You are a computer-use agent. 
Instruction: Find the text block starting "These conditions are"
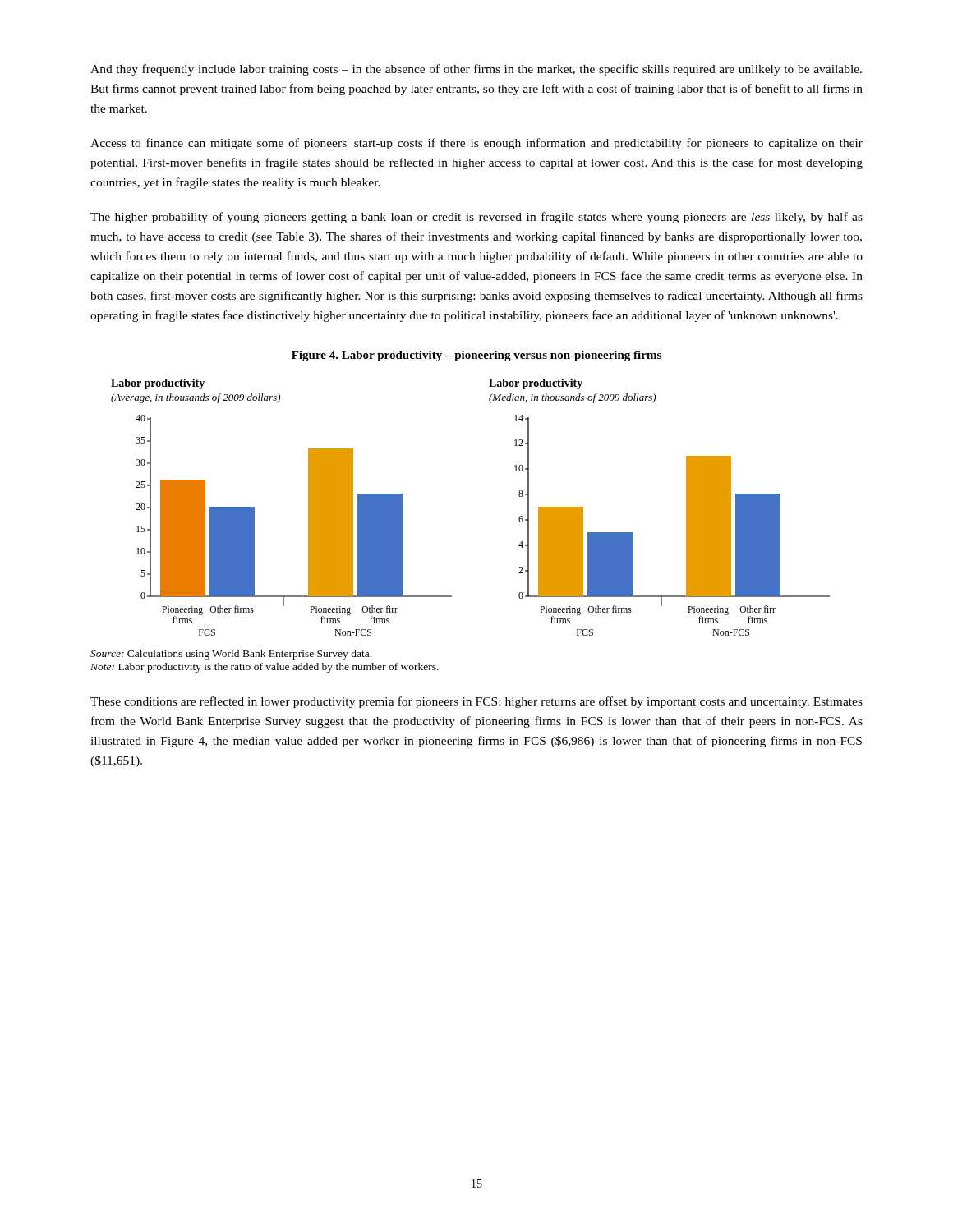476,731
